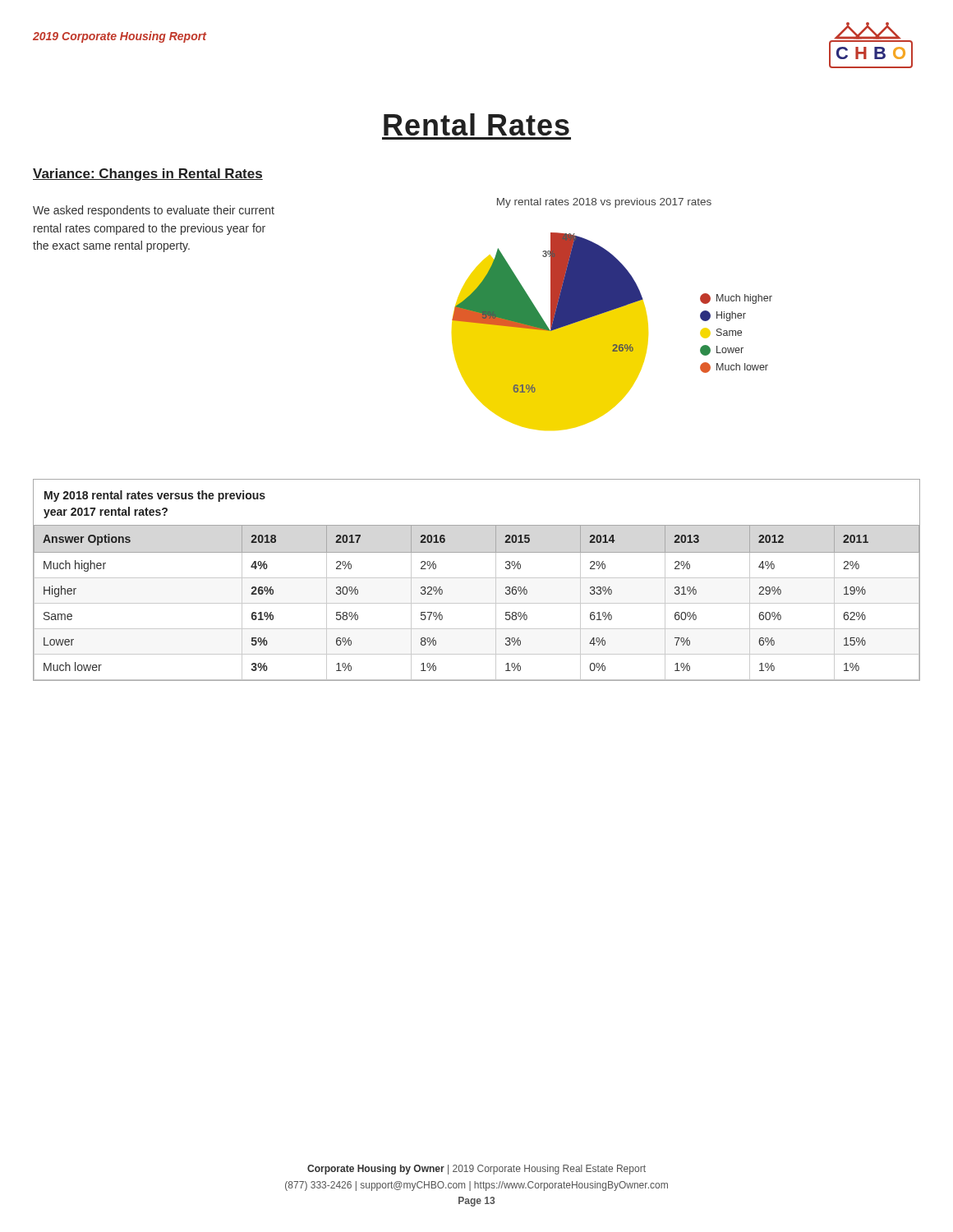
Task: Locate the table with the text "Much lower"
Action: (x=476, y=580)
